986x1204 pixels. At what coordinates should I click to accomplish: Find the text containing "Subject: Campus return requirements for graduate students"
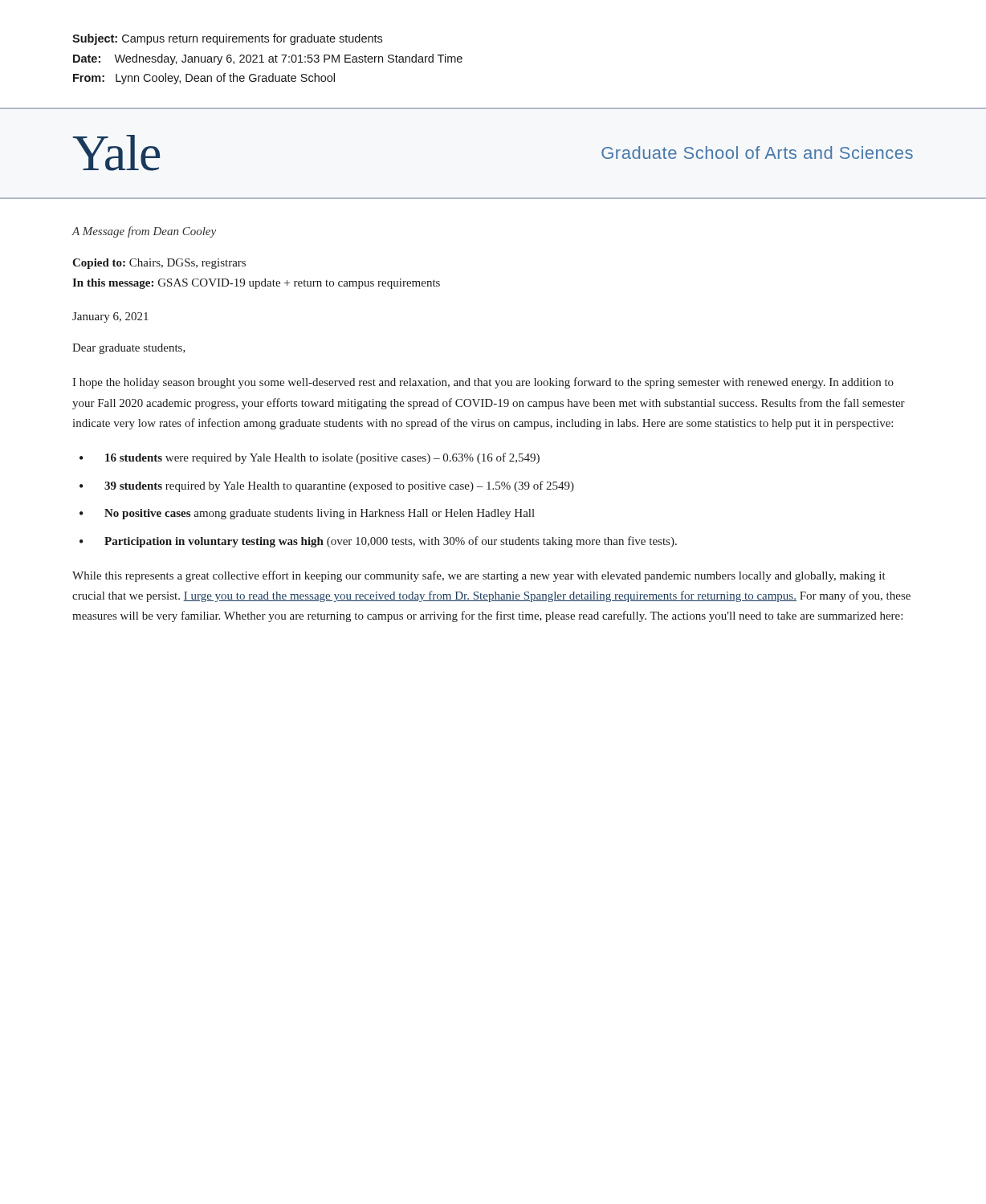pos(228,39)
